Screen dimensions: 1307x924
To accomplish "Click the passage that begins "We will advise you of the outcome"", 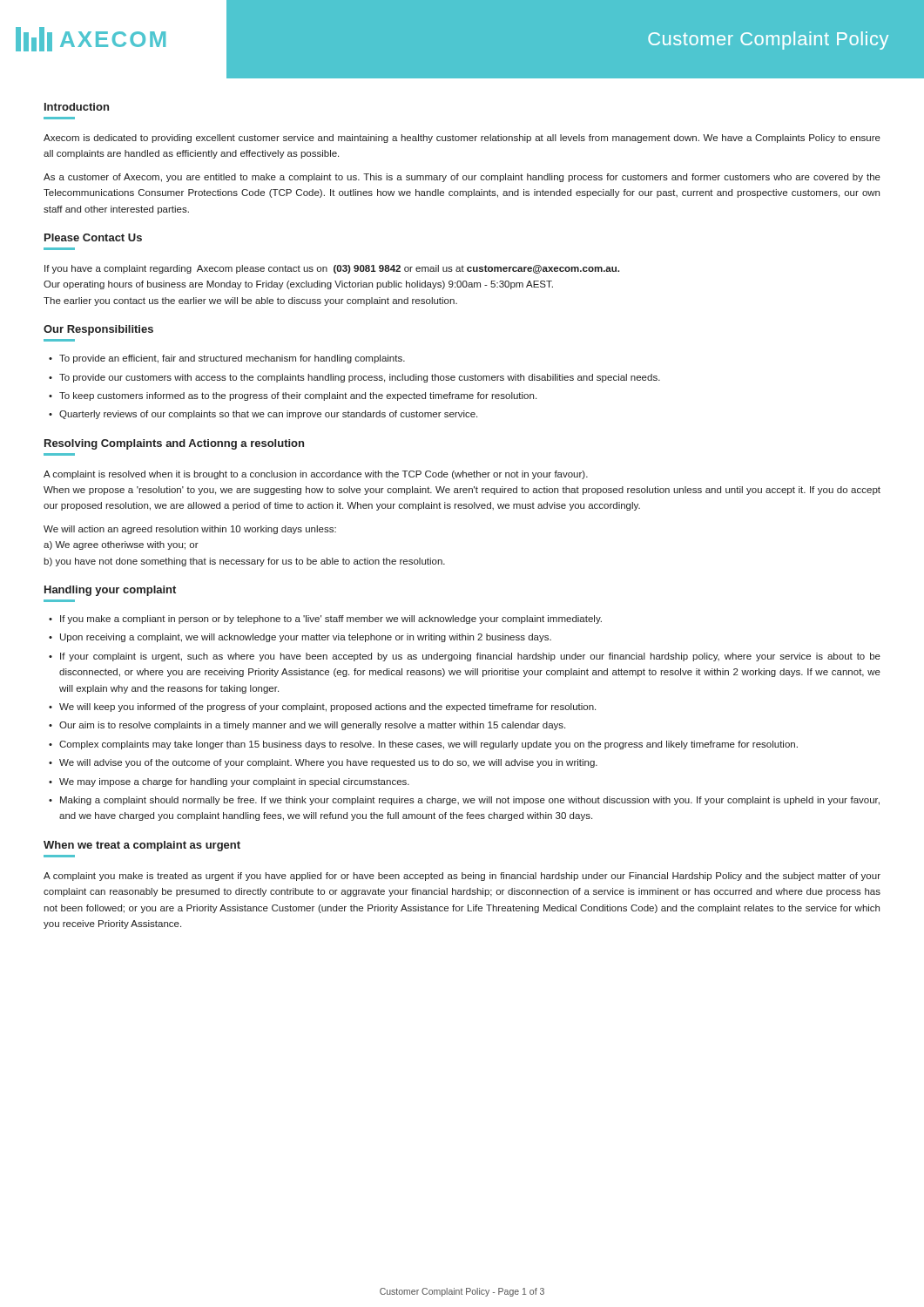I will 329,763.
